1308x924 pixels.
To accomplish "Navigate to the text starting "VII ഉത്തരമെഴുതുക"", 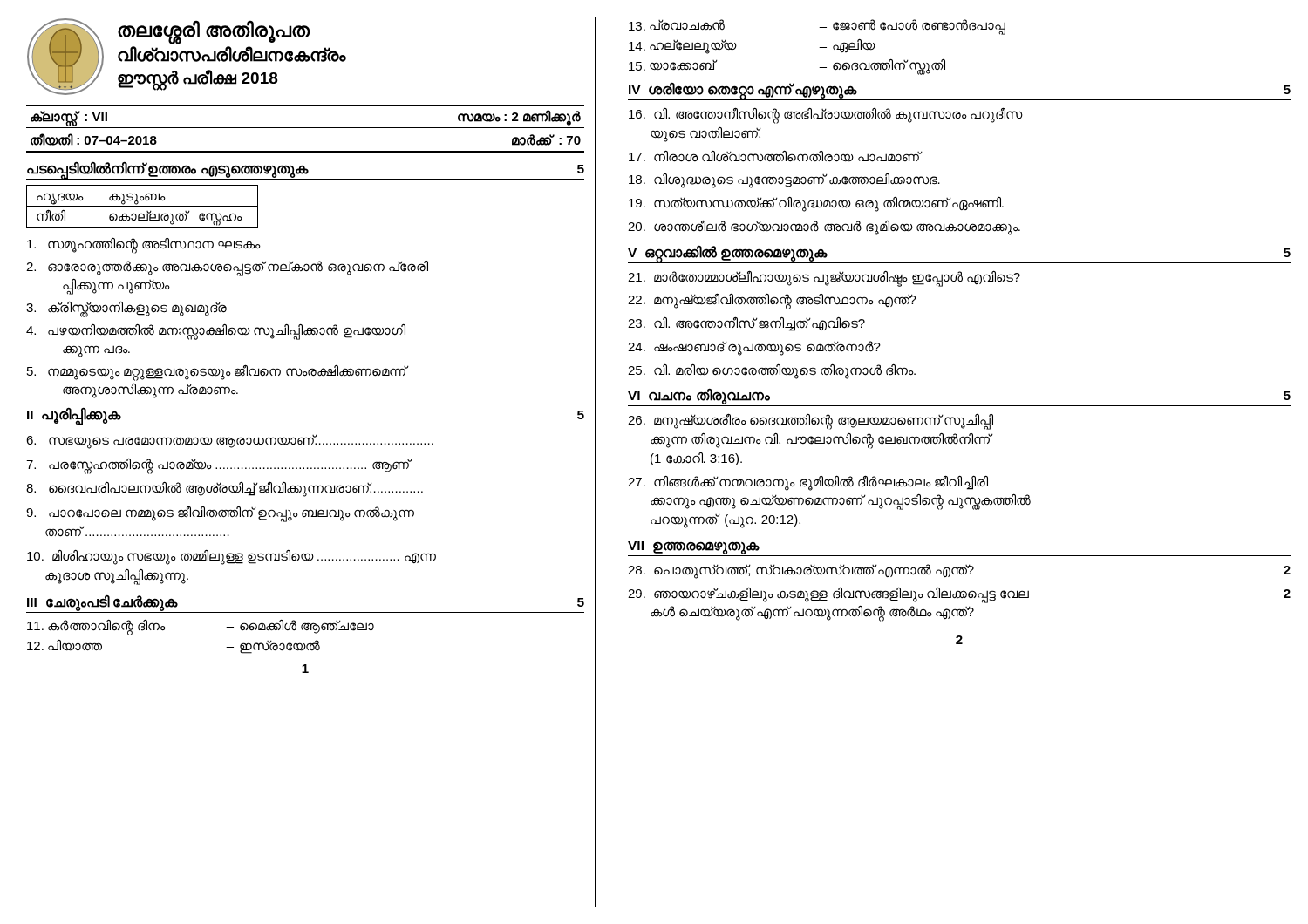I will click(693, 545).
